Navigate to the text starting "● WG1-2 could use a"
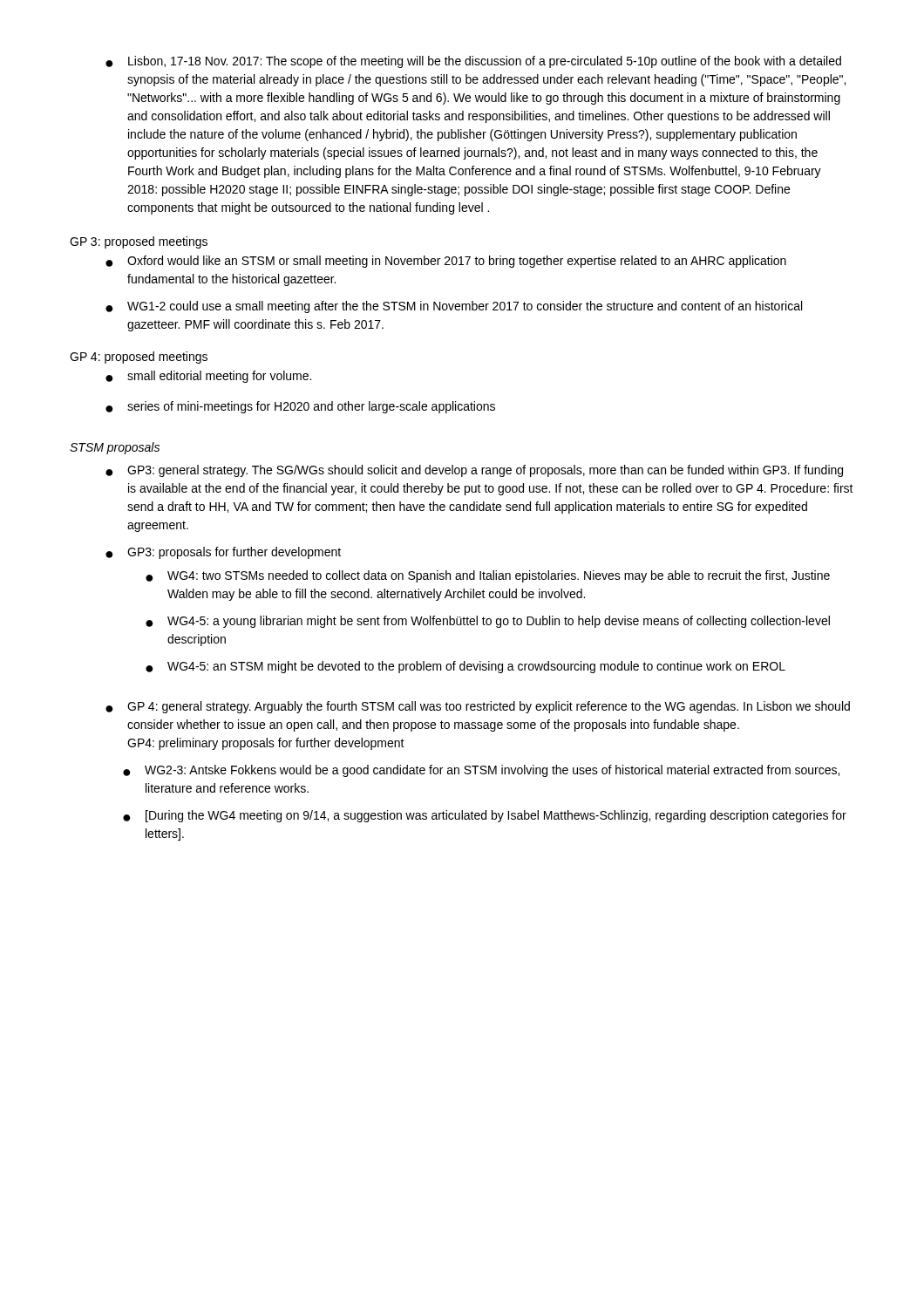924x1308 pixels. pyautogui.click(x=479, y=316)
